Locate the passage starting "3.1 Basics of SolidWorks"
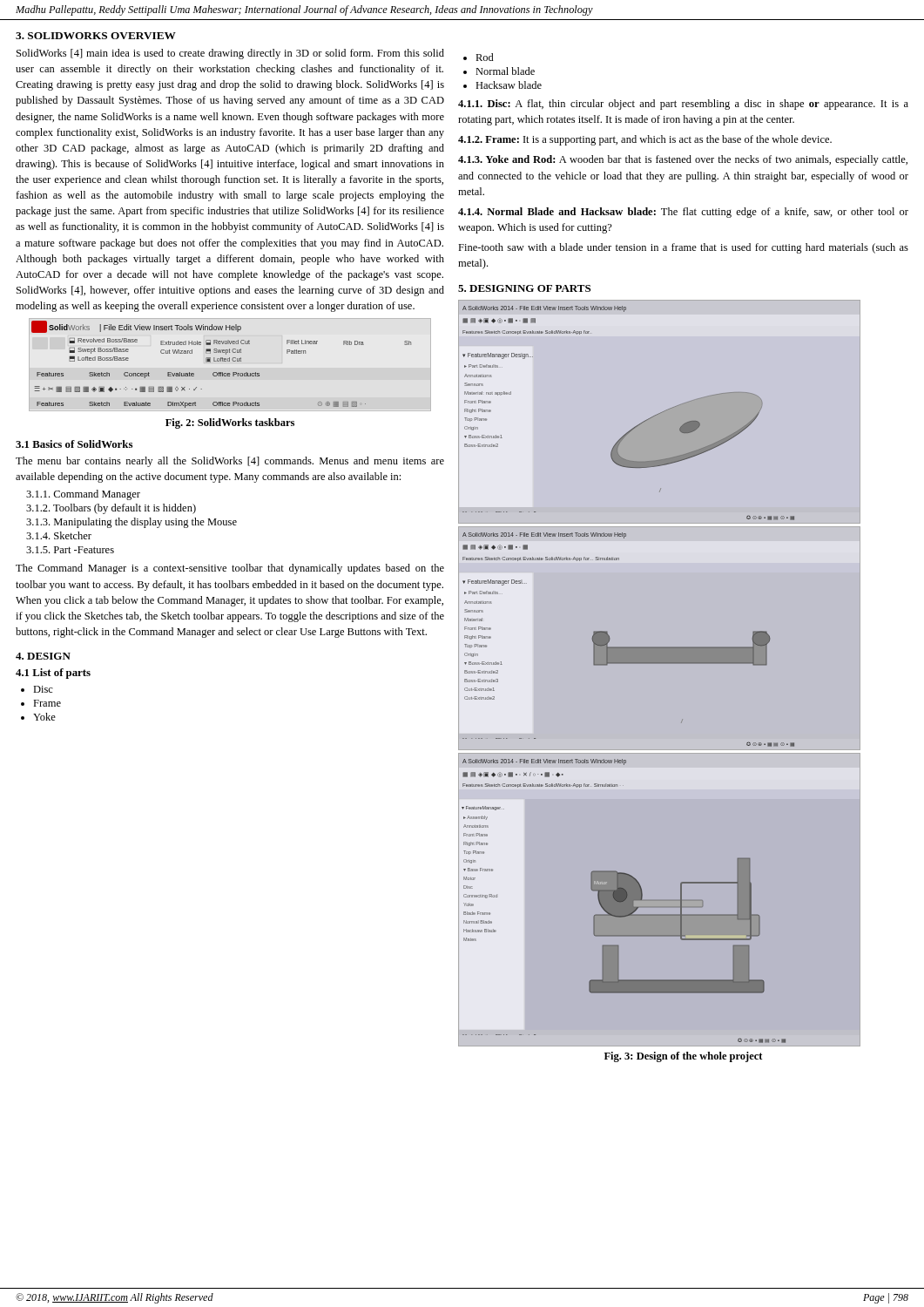The height and width of the screenshot is (1307, 924). click(x=74, y=445)
